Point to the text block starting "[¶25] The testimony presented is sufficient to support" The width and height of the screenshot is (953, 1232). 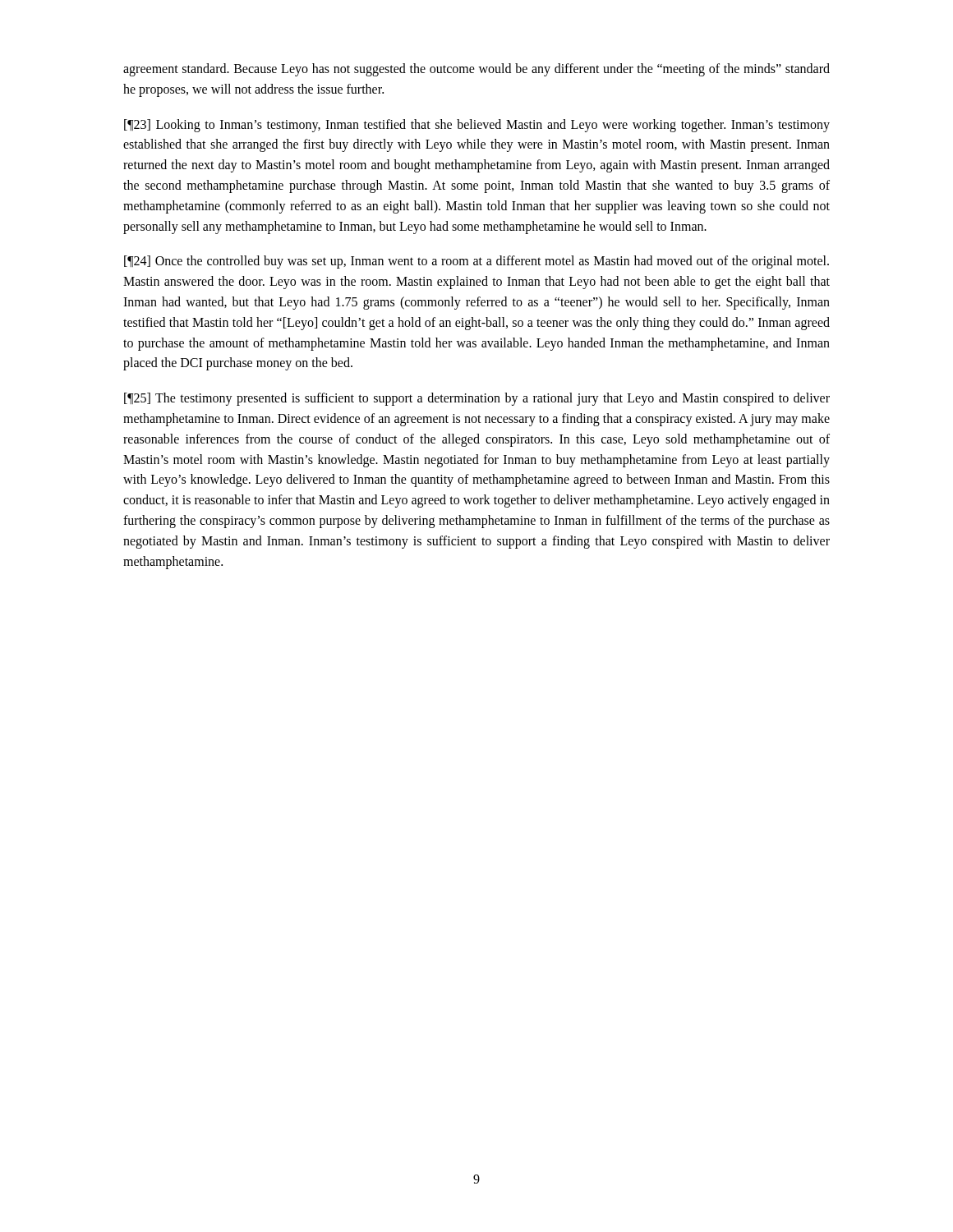[476, 480]
